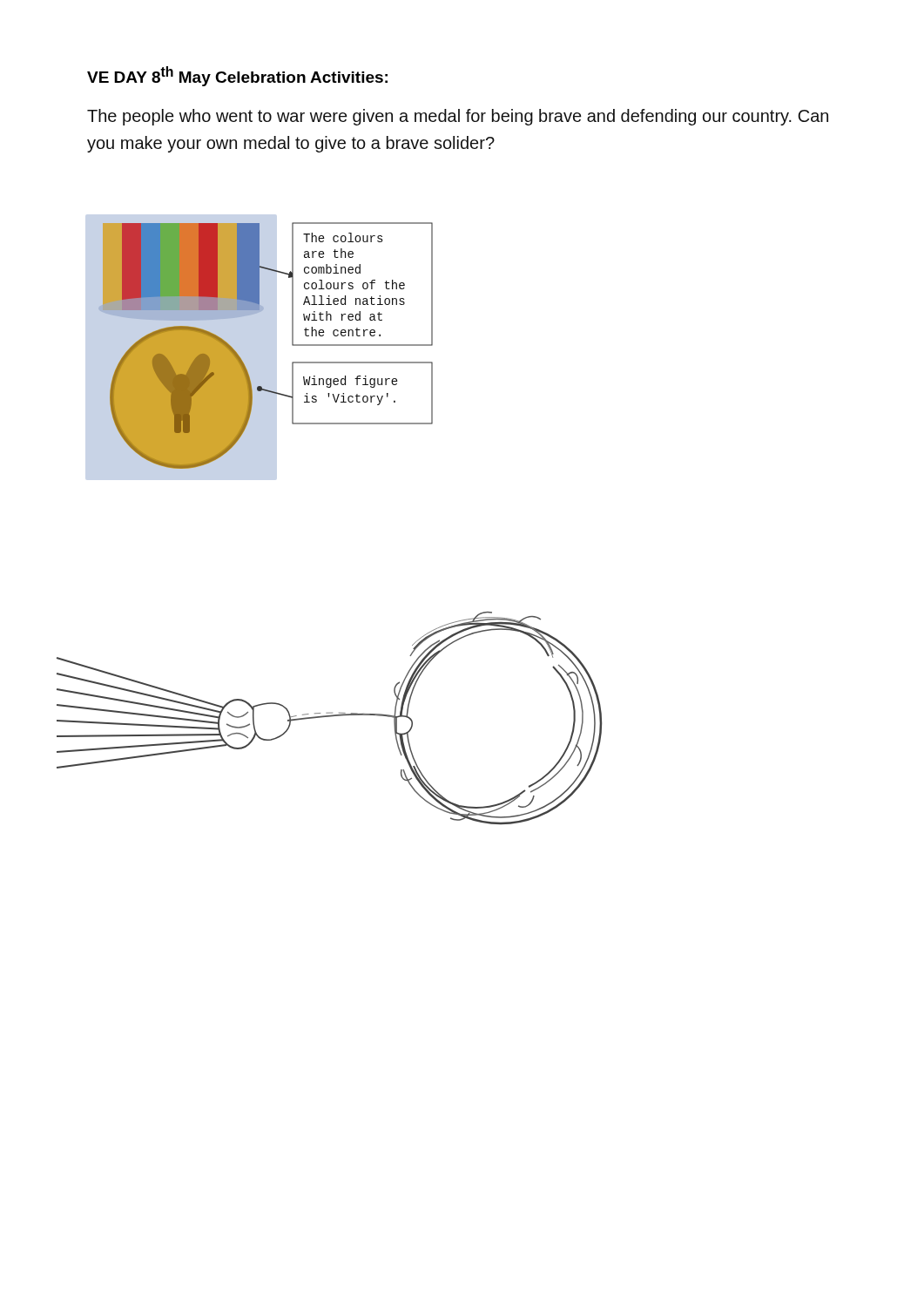Find the photo
Viewport: 924px width, 1307px height.
point(273,349)
